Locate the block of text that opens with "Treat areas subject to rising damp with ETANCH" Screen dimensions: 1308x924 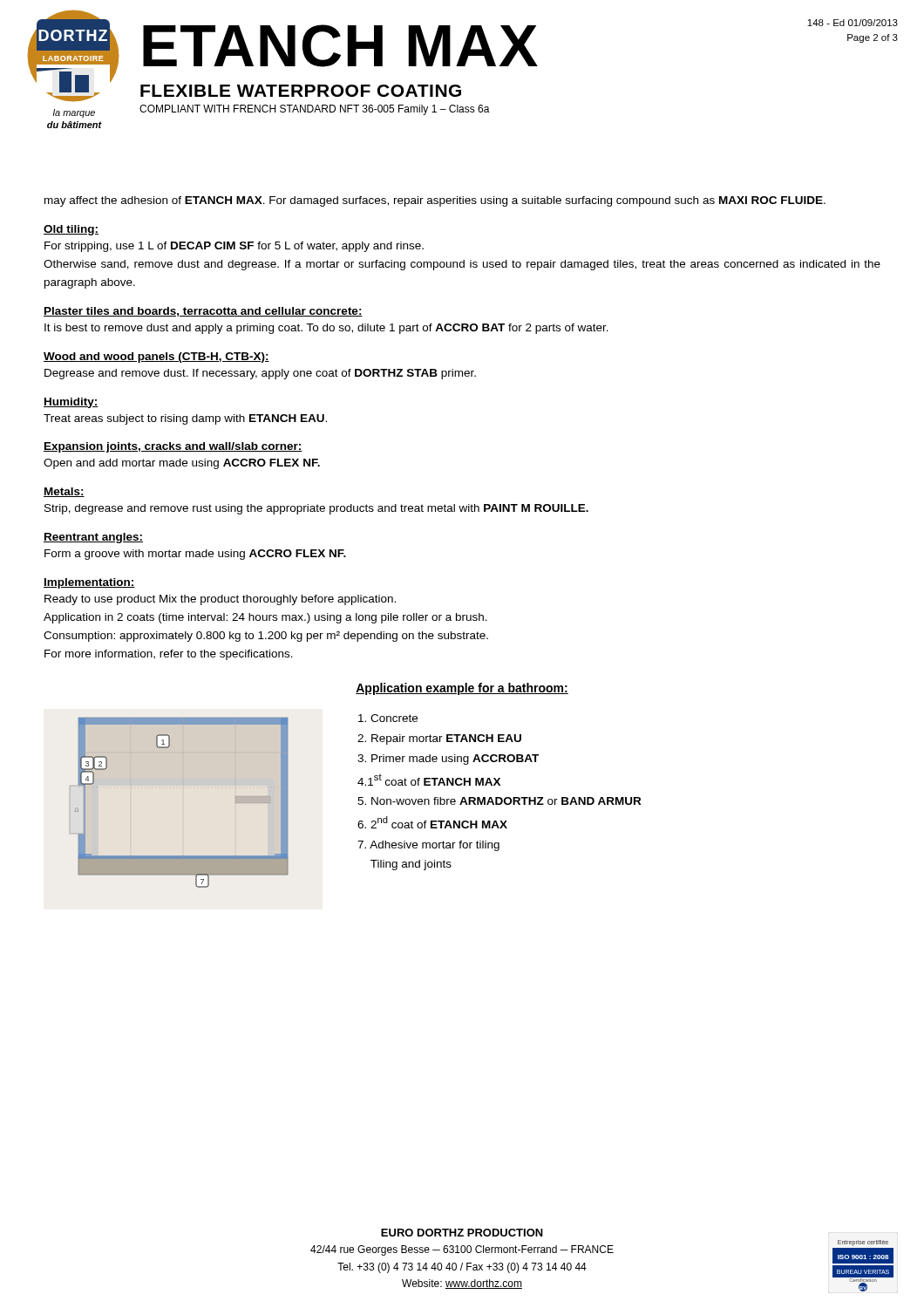186,418
